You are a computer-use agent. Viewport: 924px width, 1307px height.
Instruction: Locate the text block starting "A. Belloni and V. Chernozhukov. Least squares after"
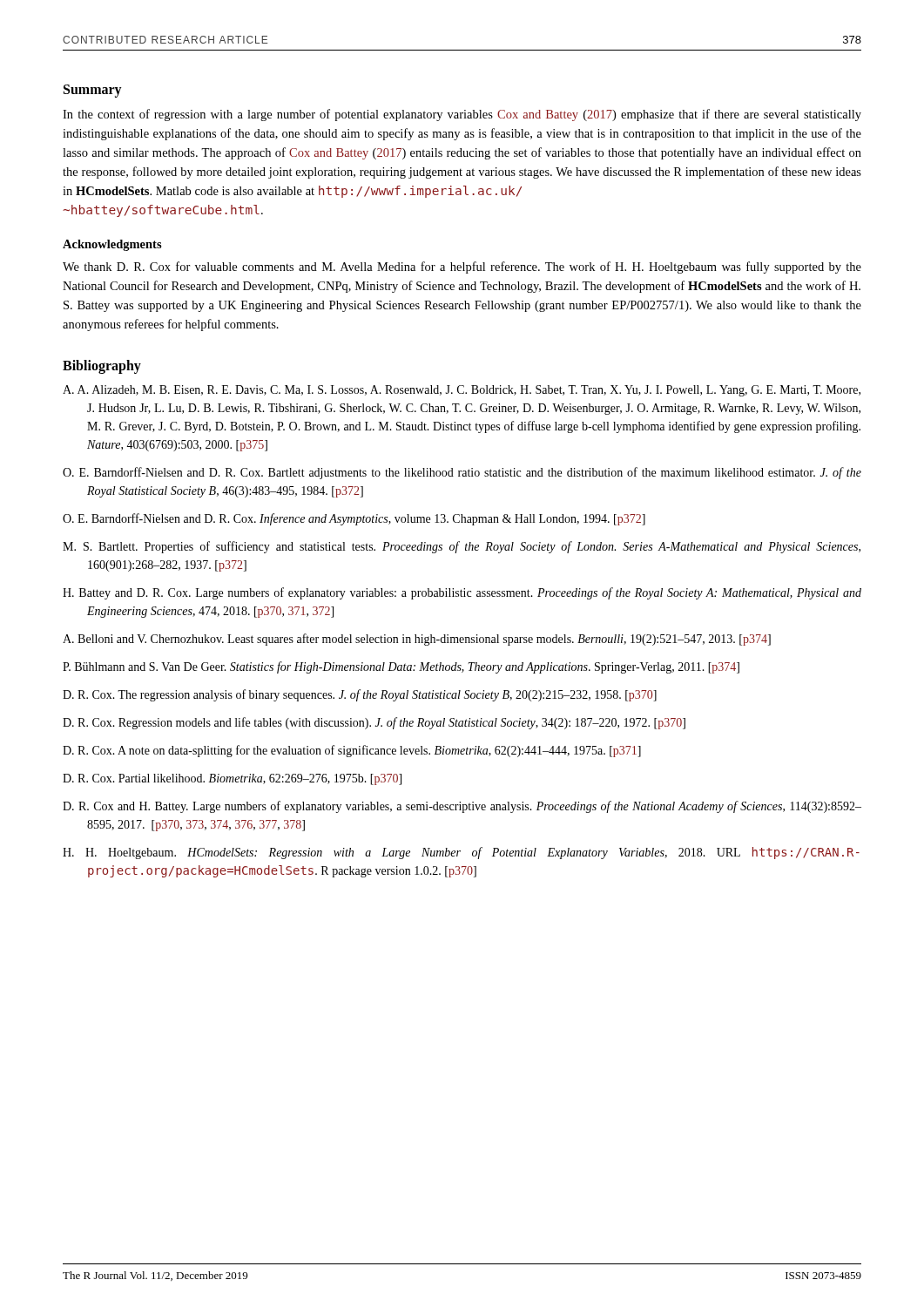tap(417, 639)
